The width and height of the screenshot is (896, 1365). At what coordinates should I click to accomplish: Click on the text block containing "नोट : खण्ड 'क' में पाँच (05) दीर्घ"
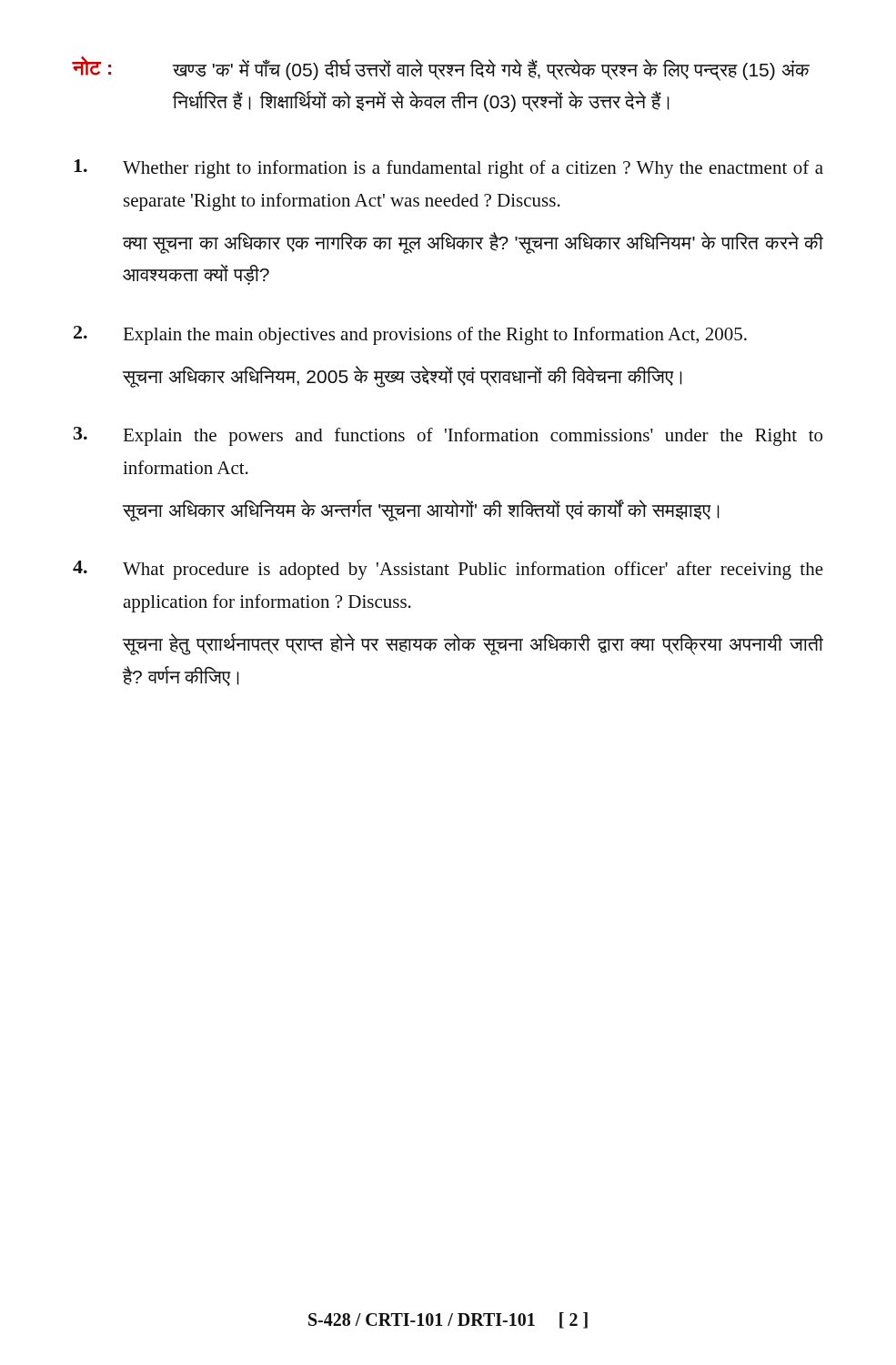point(448,86)
